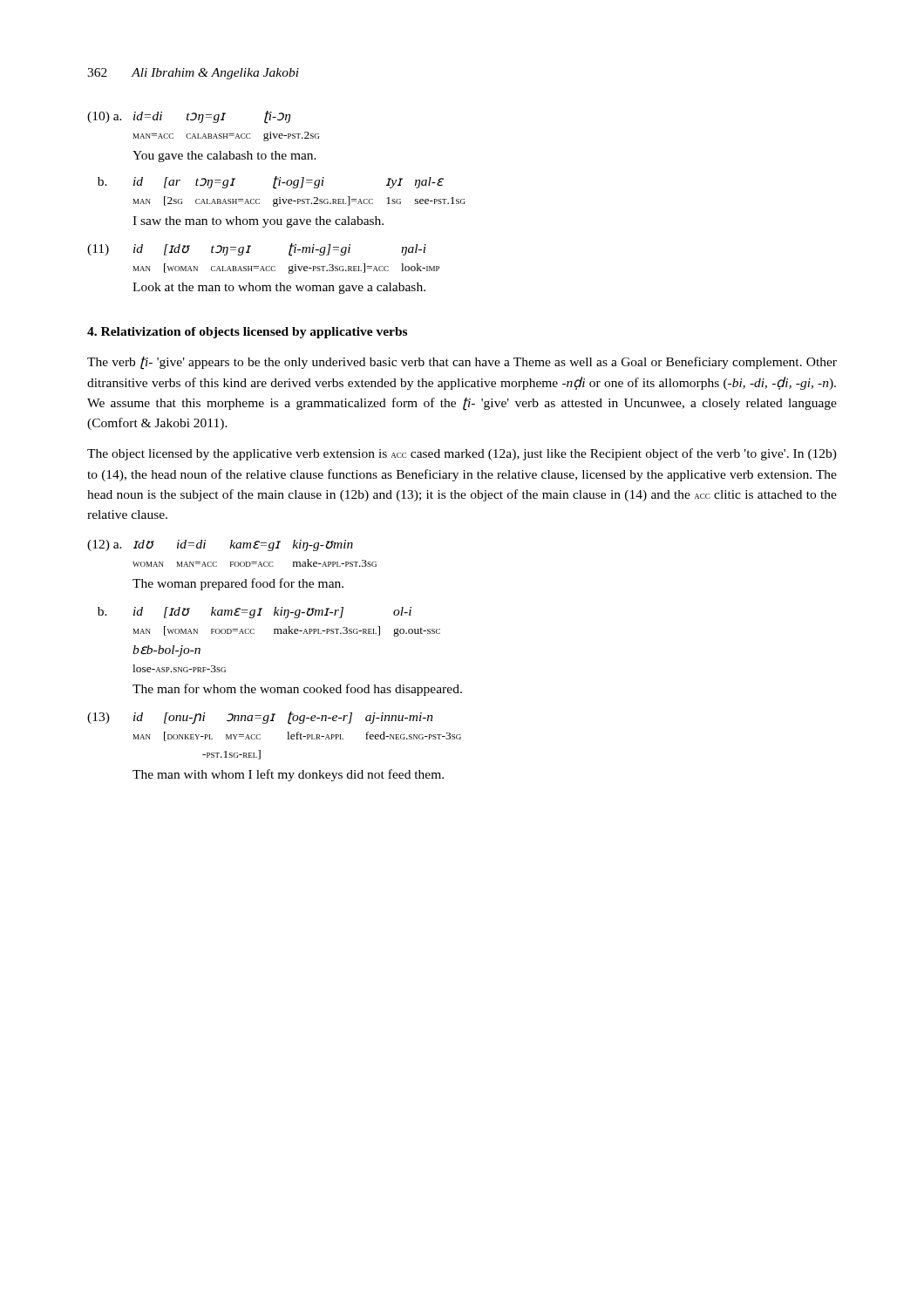This screenshot has width=924, height=1308.
Task: Locate the region starting "4. Relativization of objects"
Action: point(247,331)
